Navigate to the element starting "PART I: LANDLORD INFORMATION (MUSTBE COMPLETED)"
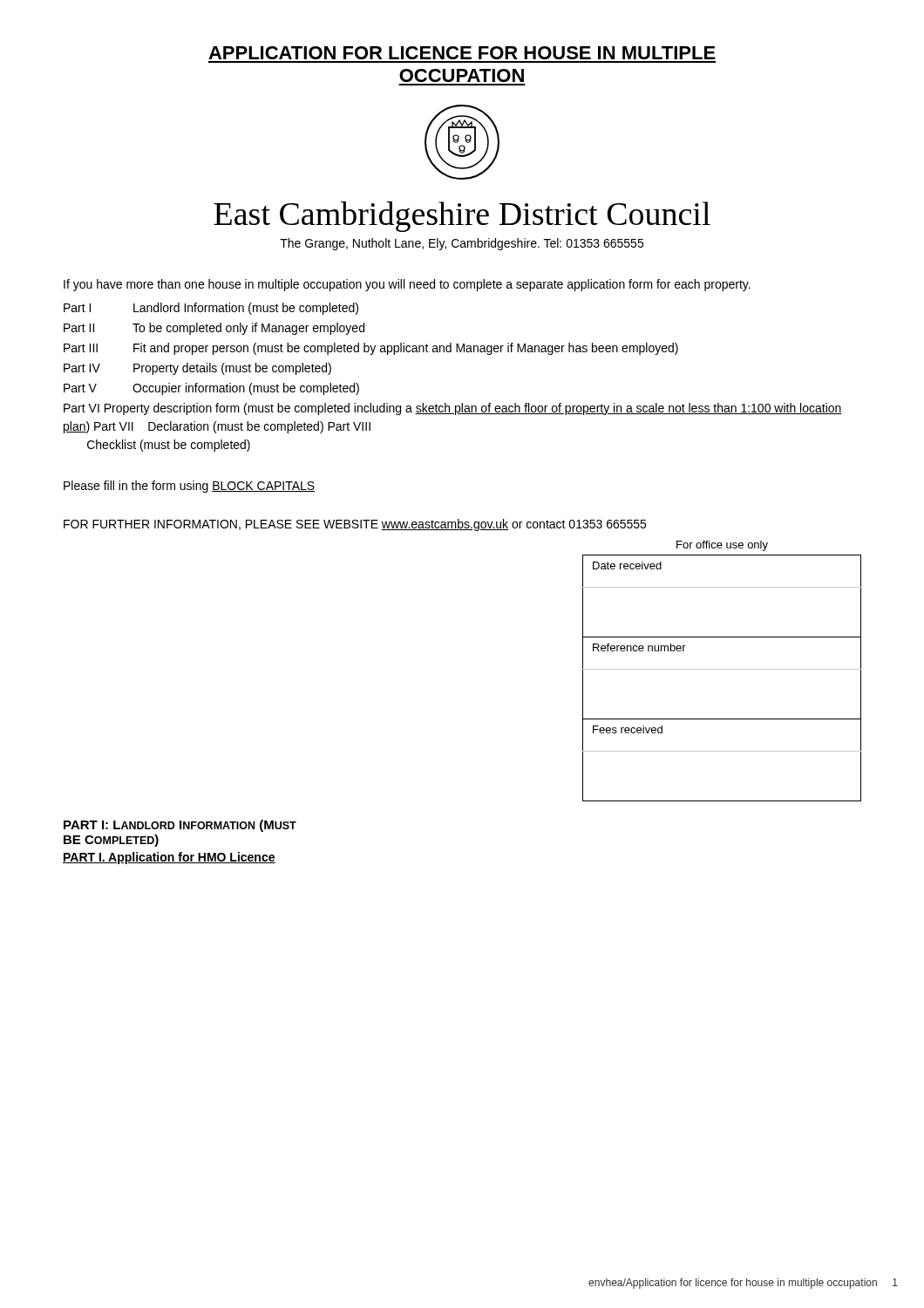 coord(179,832)
